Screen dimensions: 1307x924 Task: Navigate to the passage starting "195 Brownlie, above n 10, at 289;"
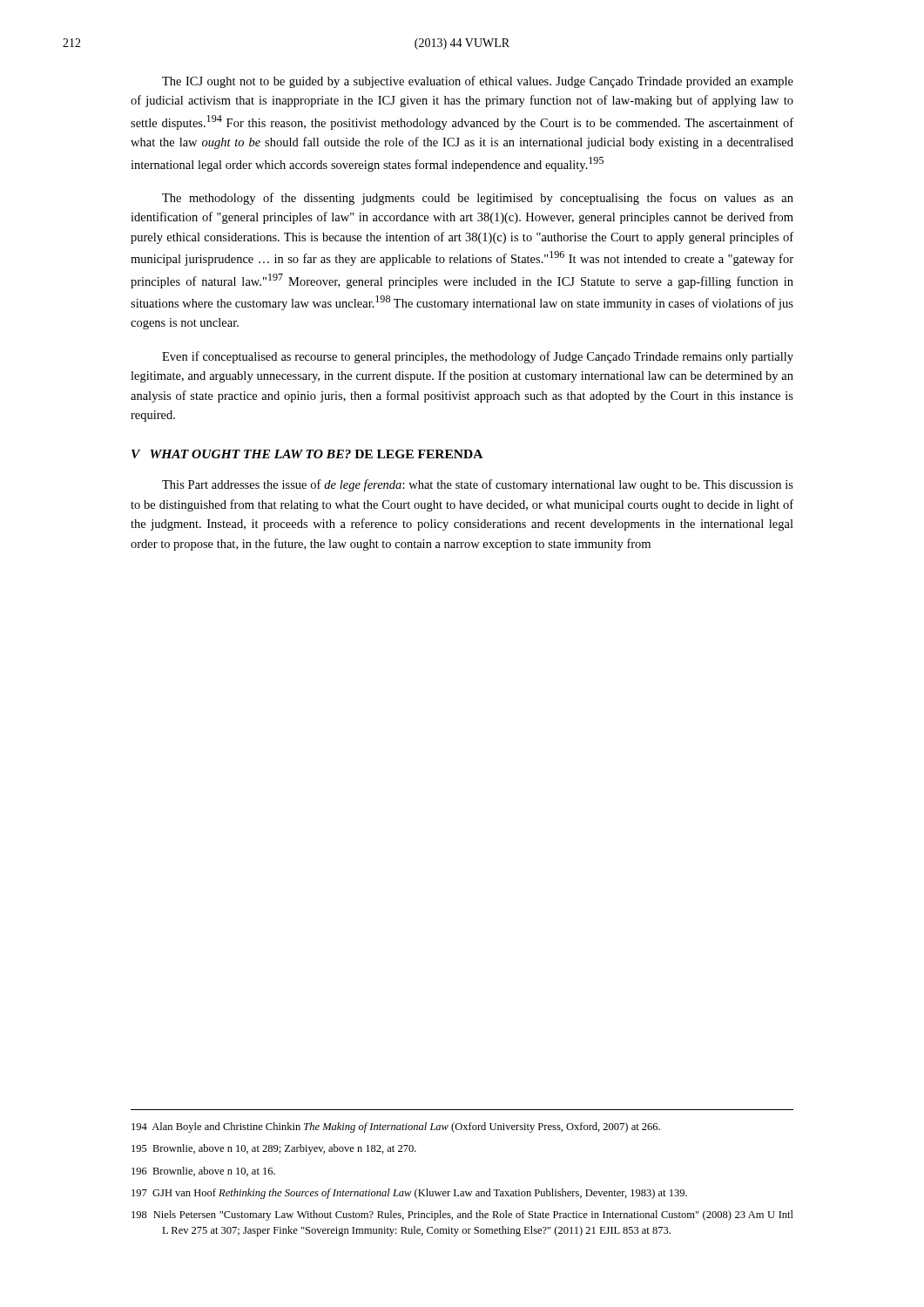tap(274, 1149)
